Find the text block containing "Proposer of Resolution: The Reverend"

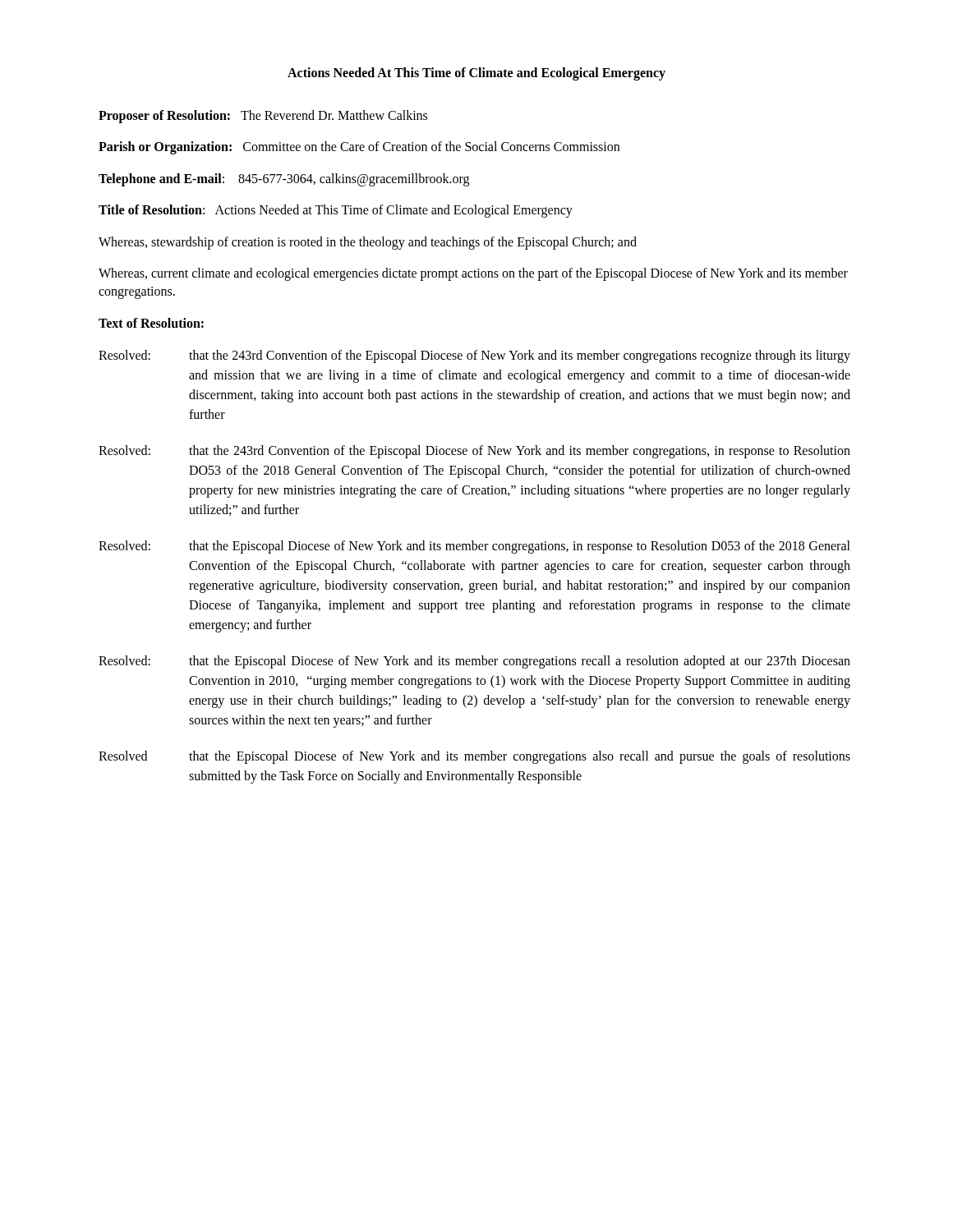(263, 115)
